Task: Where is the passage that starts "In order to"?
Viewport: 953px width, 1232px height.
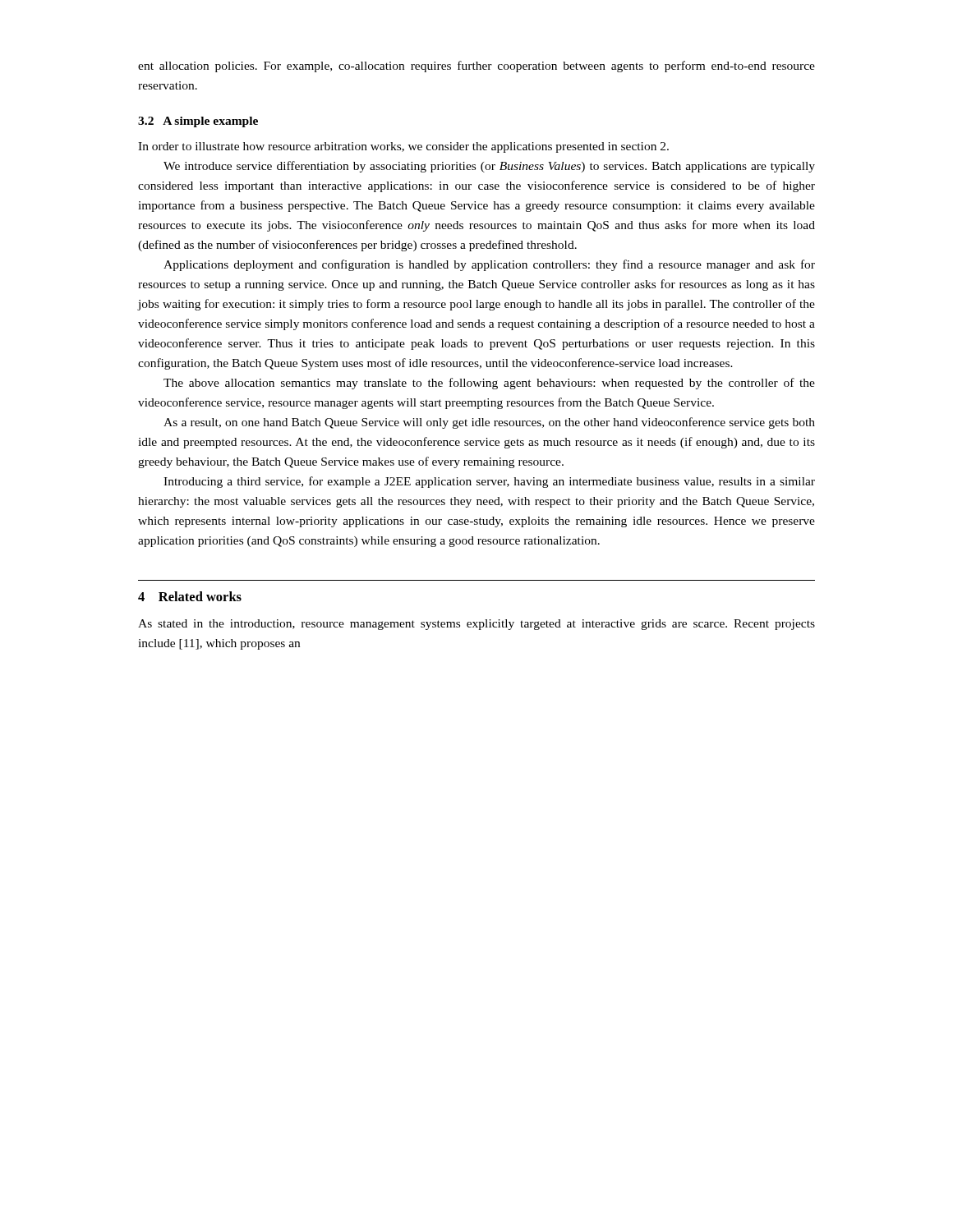Action: tap(404, 146)
